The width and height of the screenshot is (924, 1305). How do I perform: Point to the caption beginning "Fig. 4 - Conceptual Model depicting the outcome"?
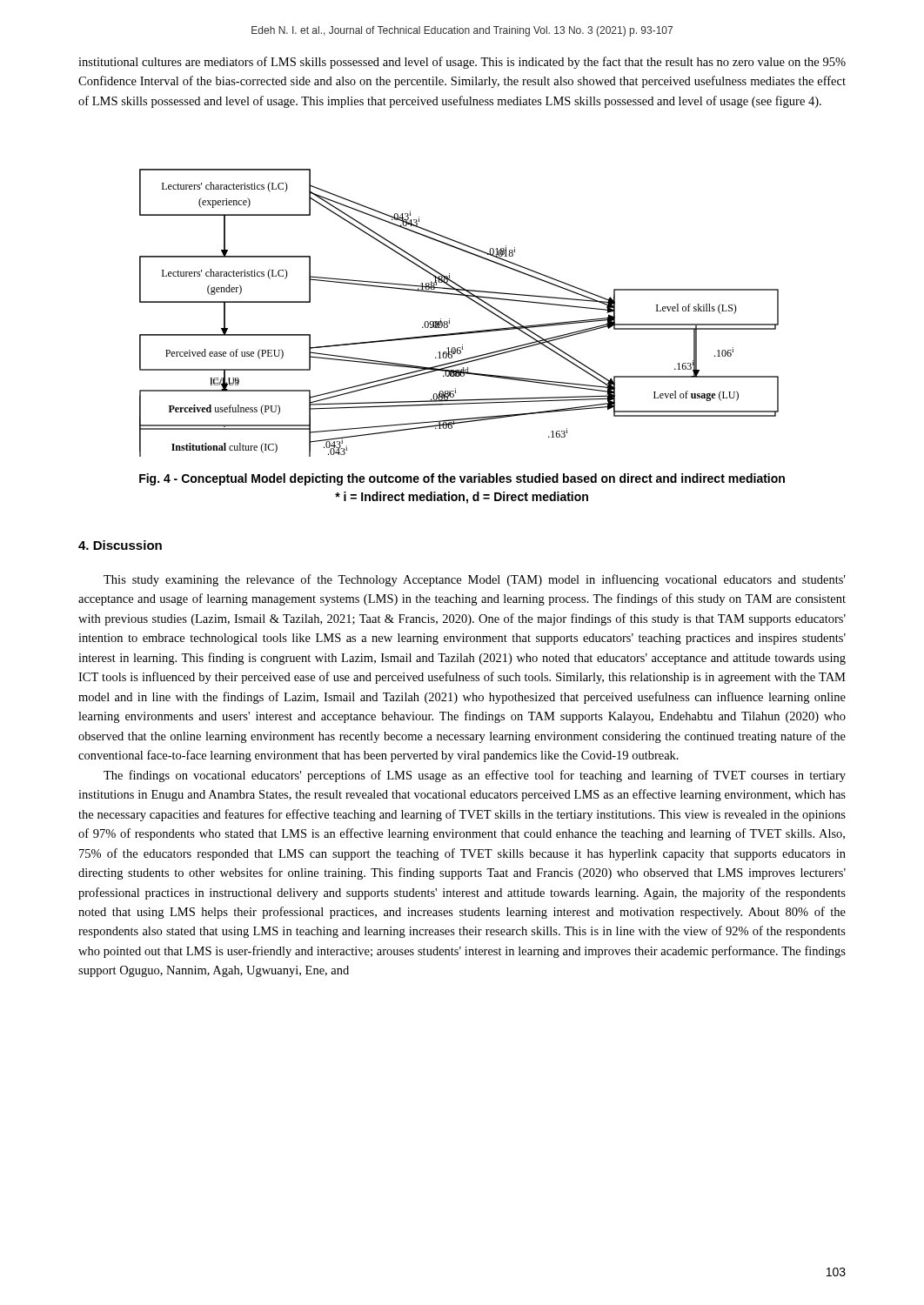pos(462,488)
